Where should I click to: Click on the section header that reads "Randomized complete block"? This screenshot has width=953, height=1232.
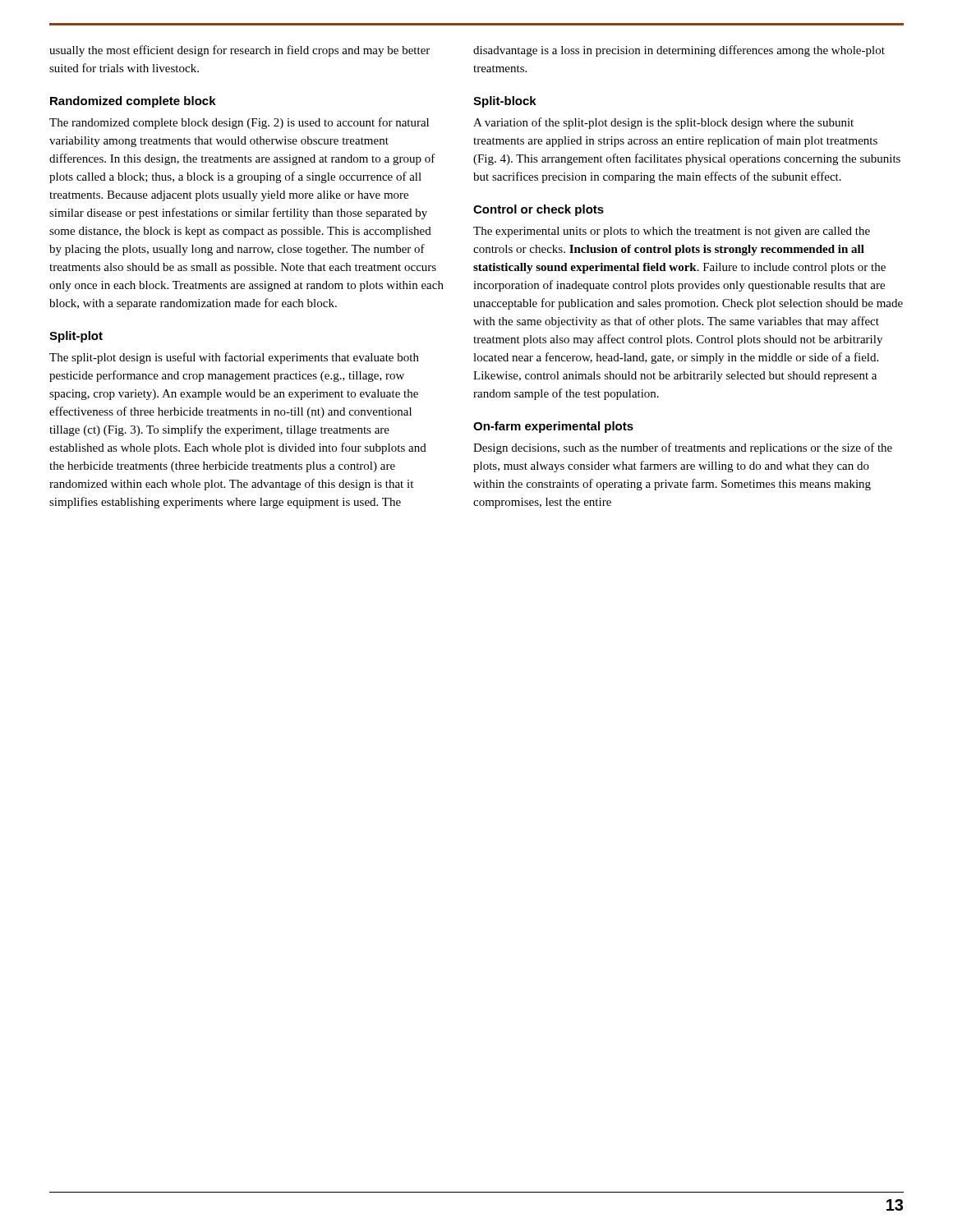[132, 101]
